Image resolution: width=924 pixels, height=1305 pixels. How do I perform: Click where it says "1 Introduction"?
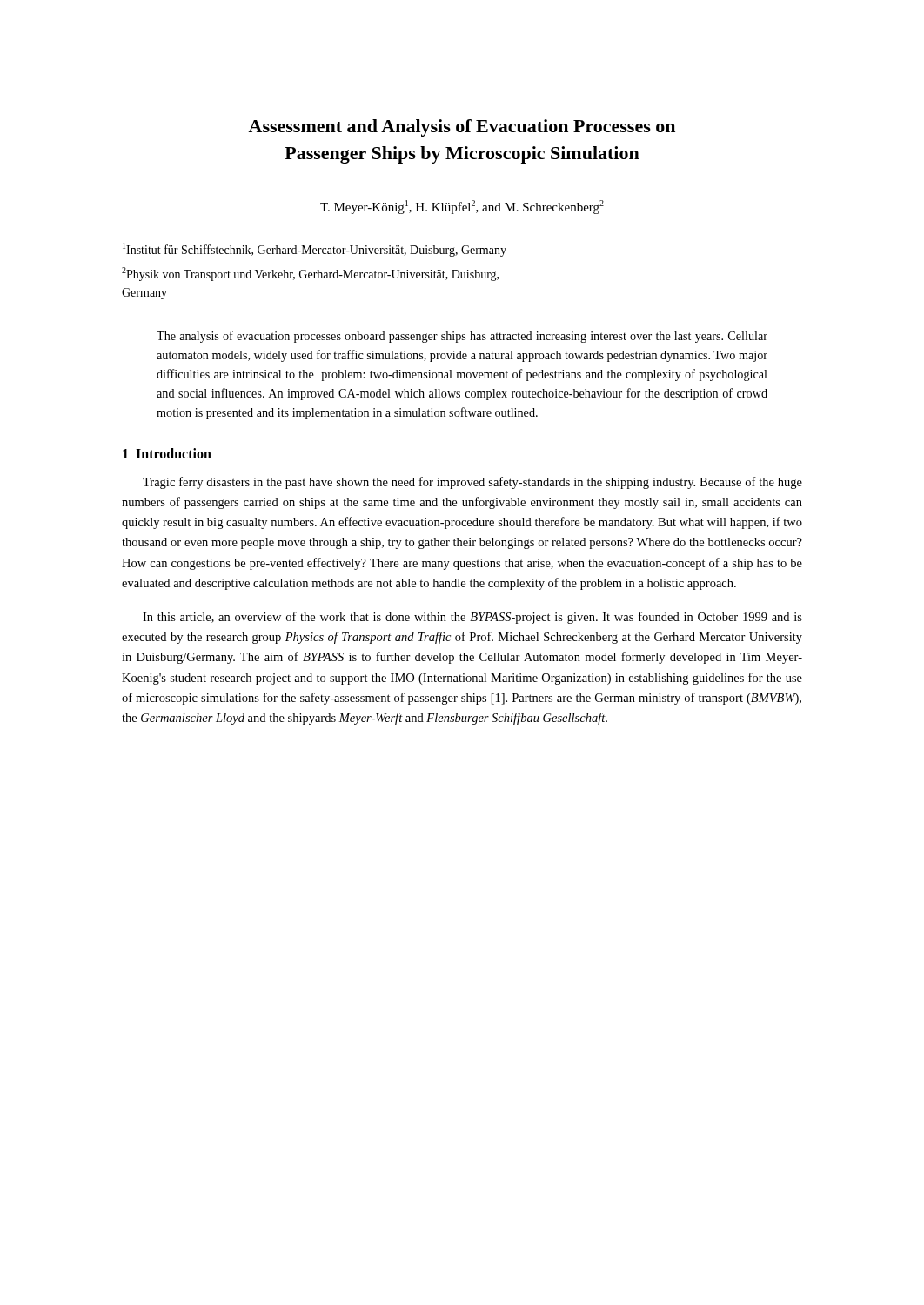click(x=167, y=454)
